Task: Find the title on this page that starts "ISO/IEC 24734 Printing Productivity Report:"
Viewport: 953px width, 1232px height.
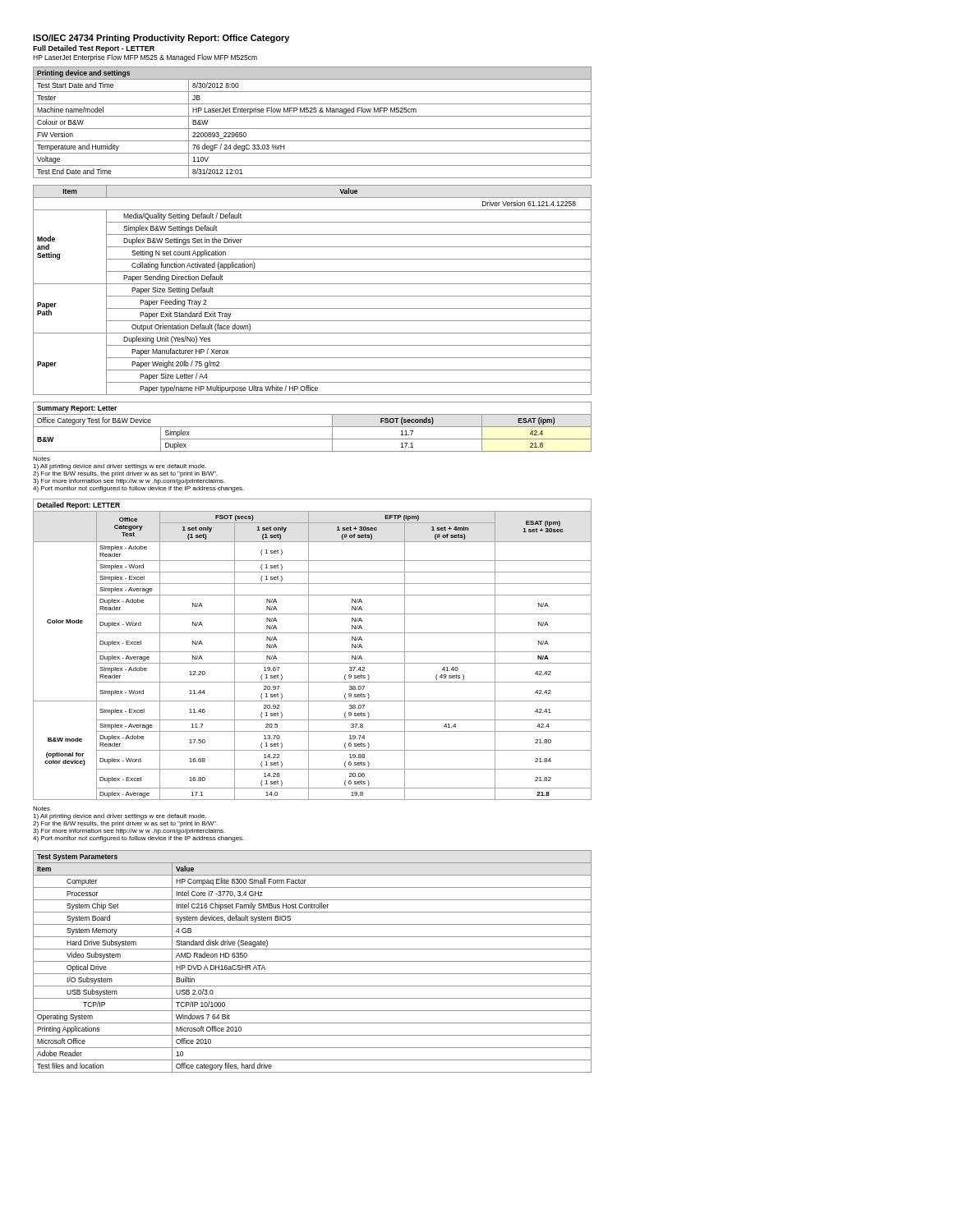Action: (x=161, y=38)
